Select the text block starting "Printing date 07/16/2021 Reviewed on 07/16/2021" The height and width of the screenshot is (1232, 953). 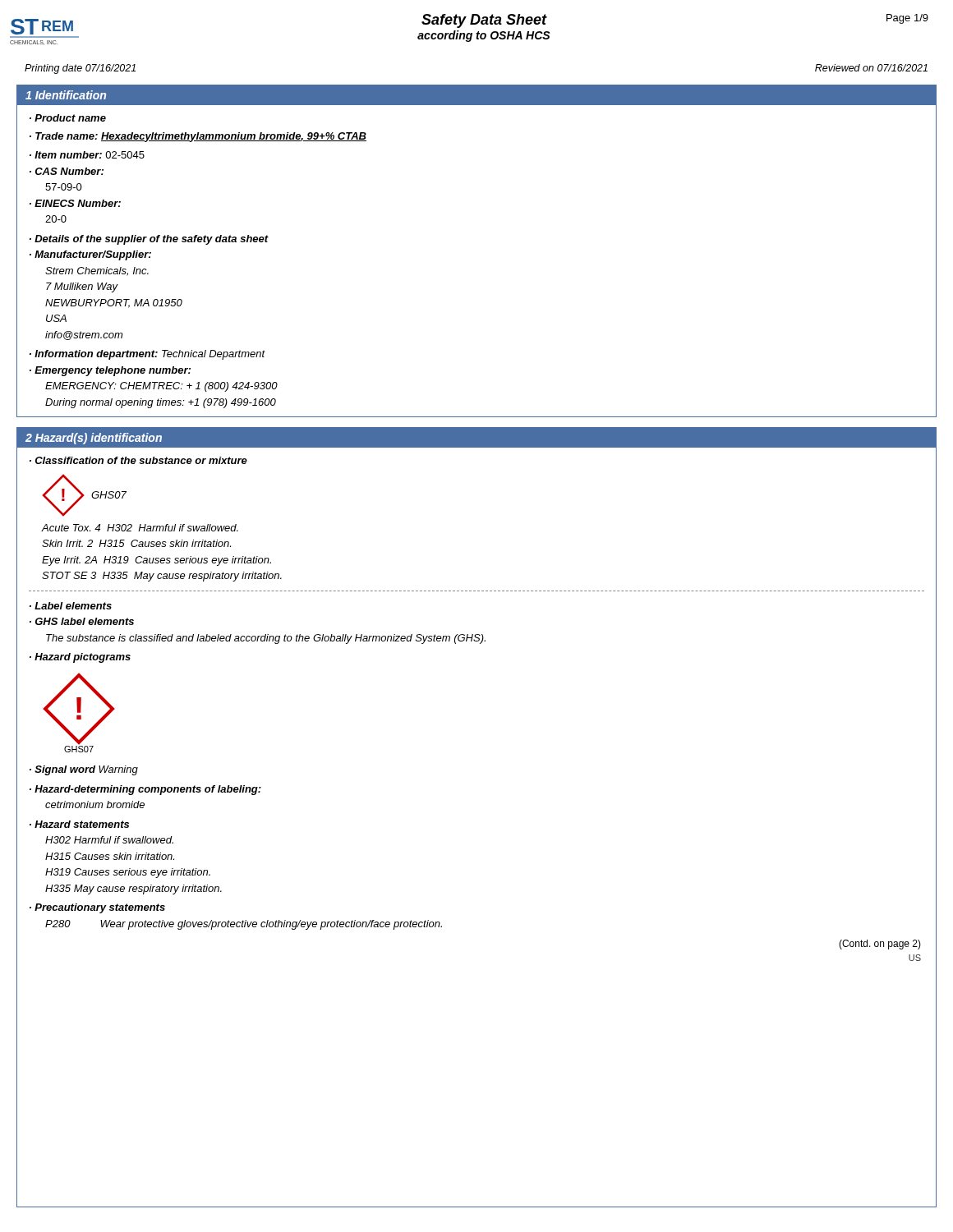pos(78,69)
